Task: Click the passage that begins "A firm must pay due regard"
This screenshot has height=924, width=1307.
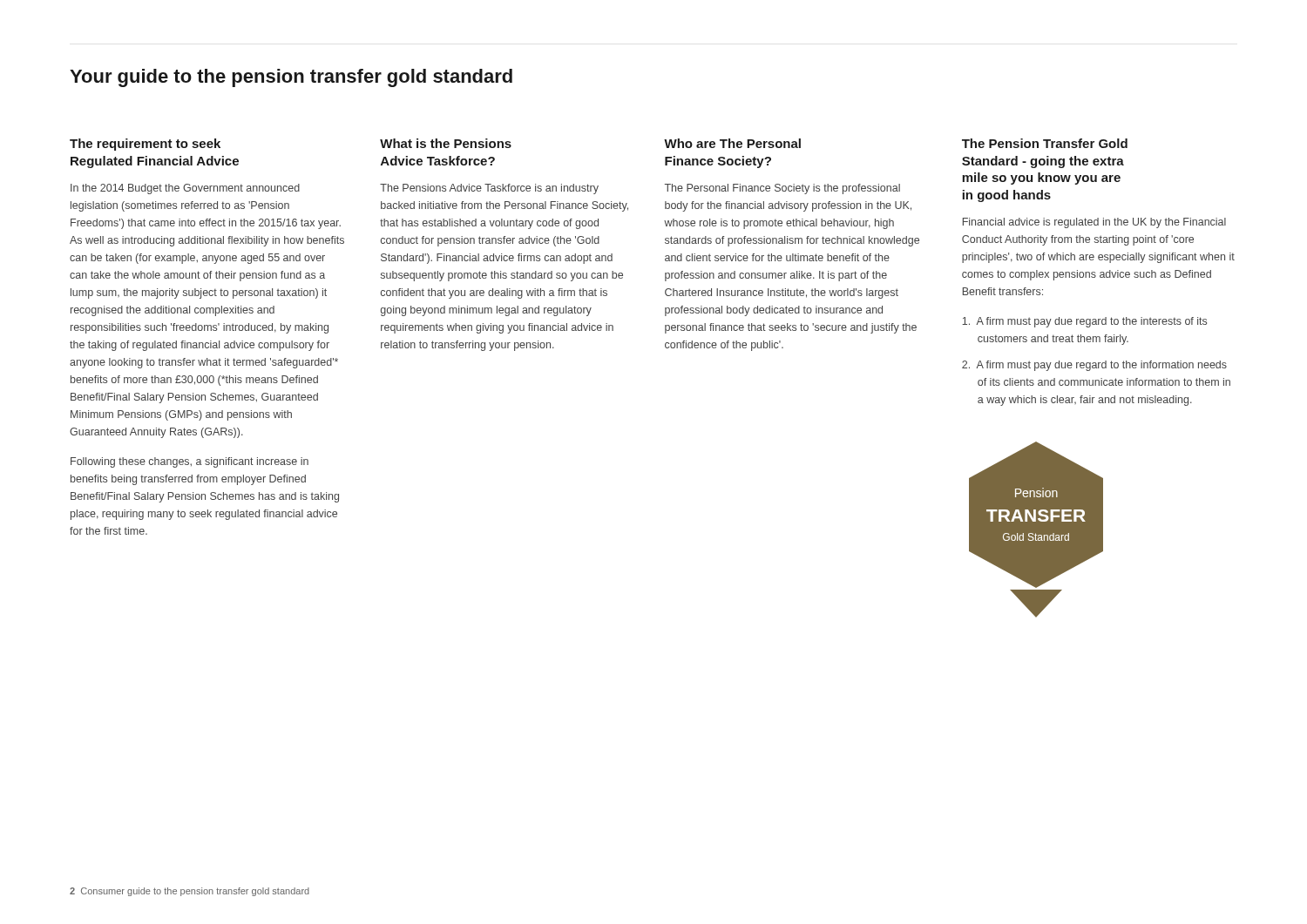Action: pos(1085,330)
